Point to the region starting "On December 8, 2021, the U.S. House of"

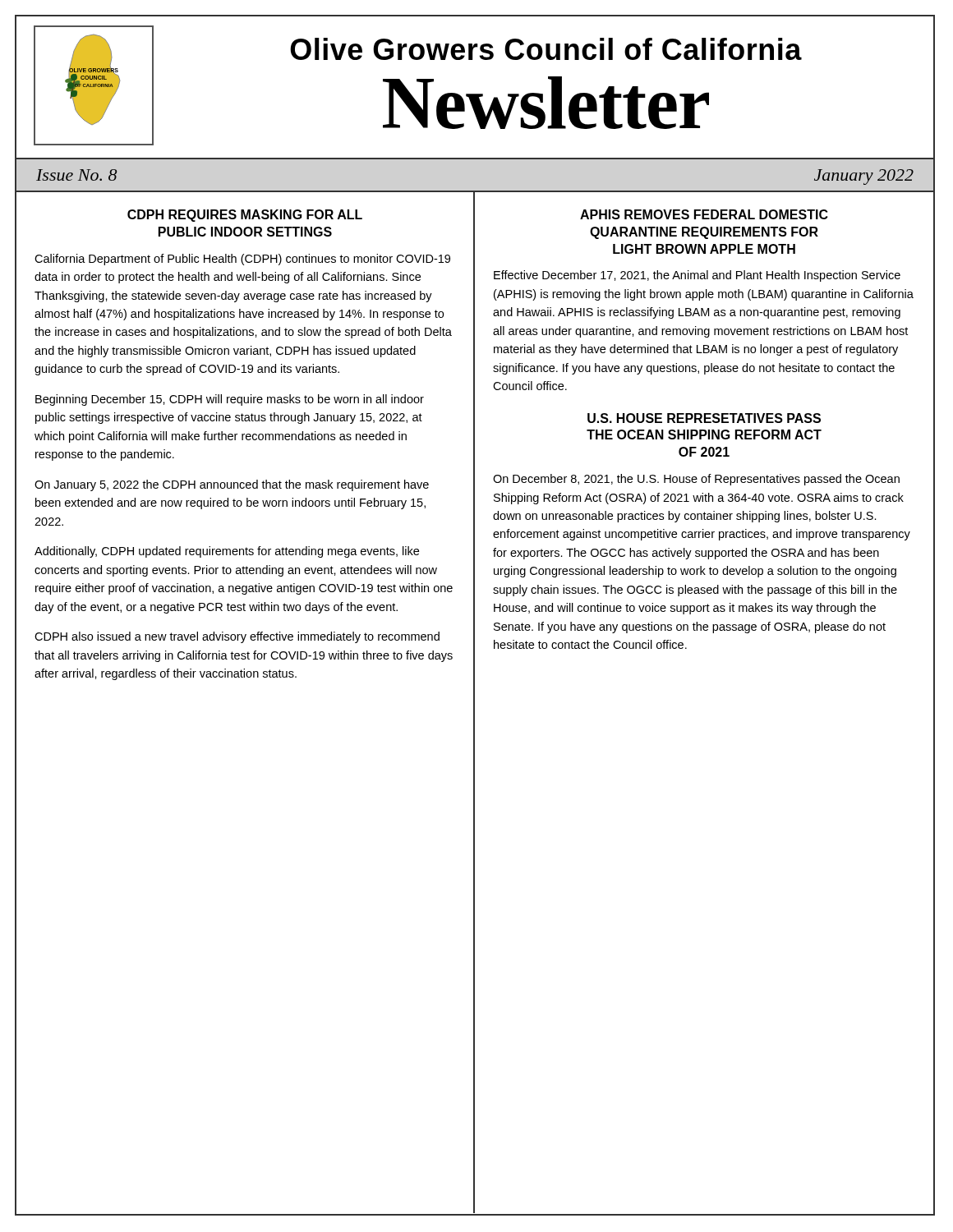pyautogui.click(x=702, y=562)
